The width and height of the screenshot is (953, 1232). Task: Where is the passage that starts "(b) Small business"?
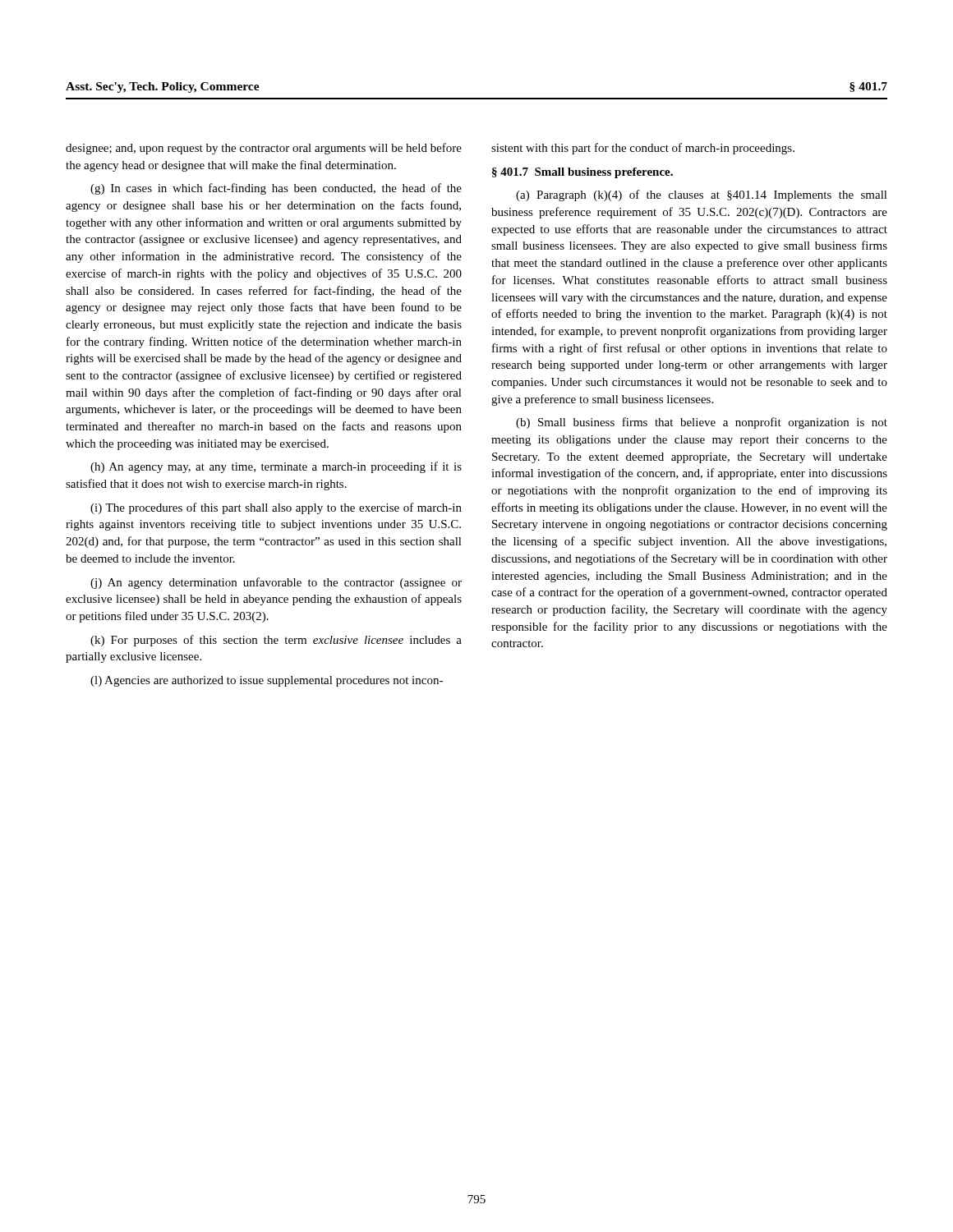(689, 533)
